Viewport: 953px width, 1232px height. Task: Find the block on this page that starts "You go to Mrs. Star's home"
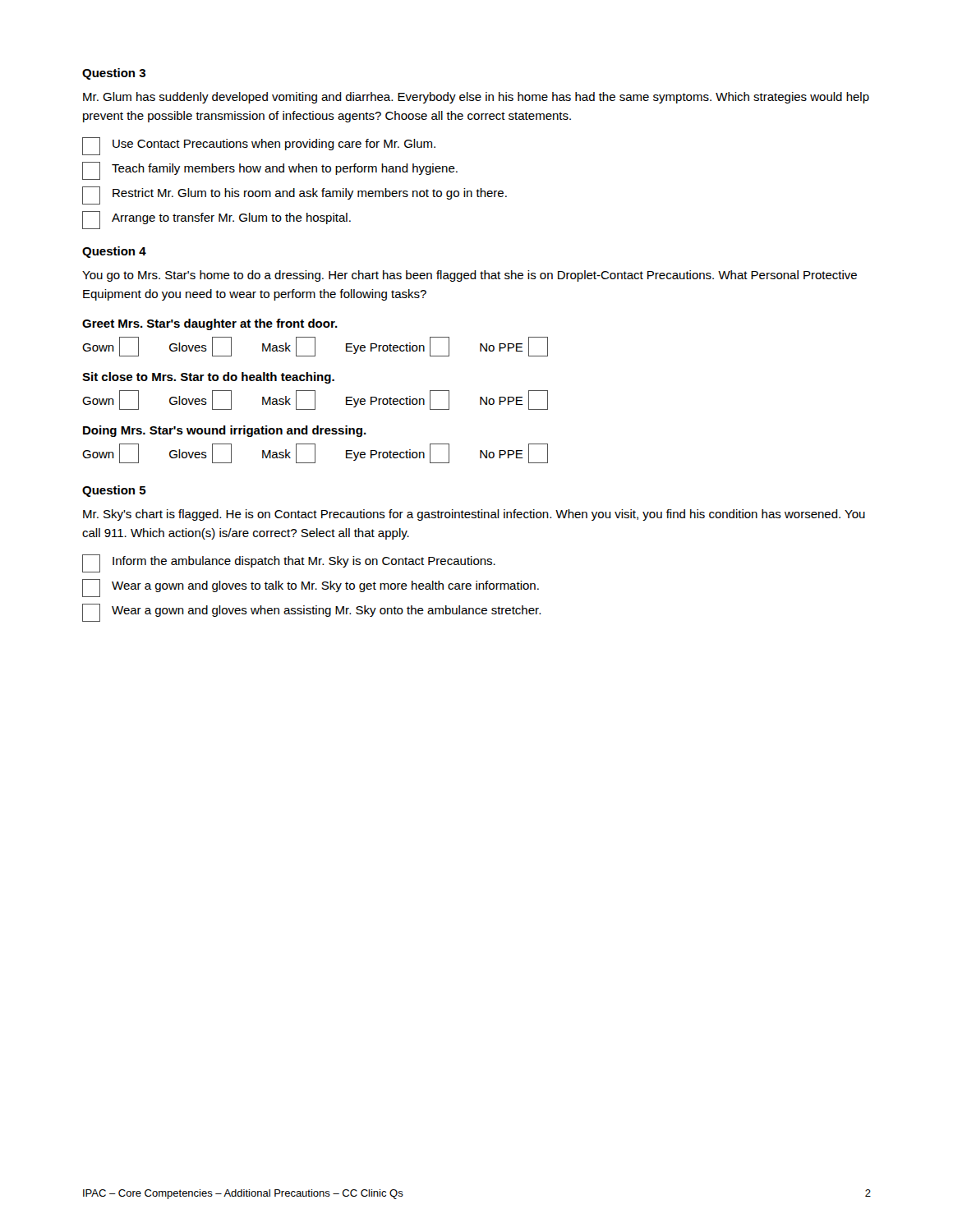click(x=470, y=284)
